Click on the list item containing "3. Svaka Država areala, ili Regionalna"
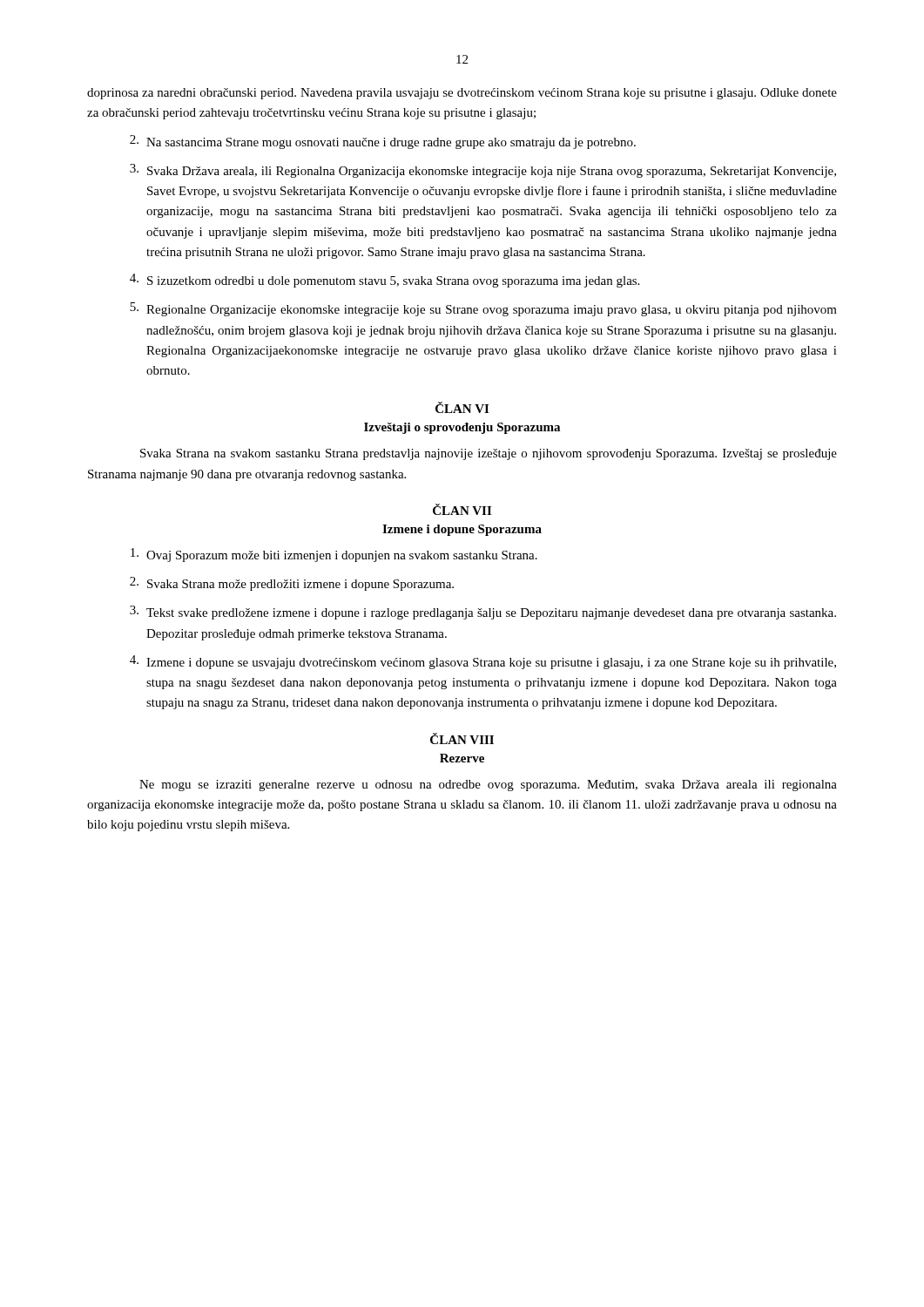The width and height of the screenshot is (924, 1307). click(462, 212)
